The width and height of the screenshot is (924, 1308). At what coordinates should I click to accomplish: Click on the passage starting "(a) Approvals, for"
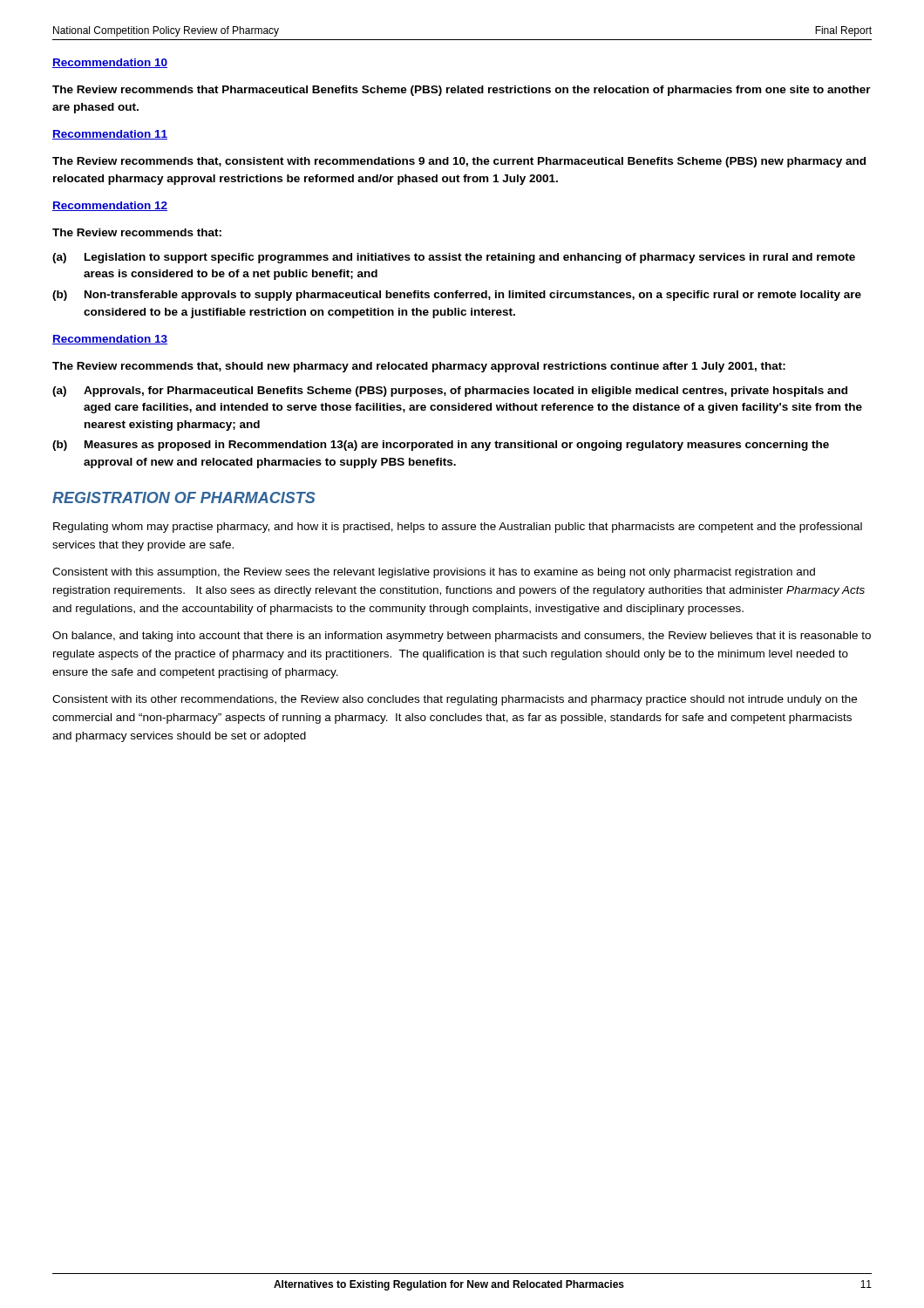[x=462, y=407]
